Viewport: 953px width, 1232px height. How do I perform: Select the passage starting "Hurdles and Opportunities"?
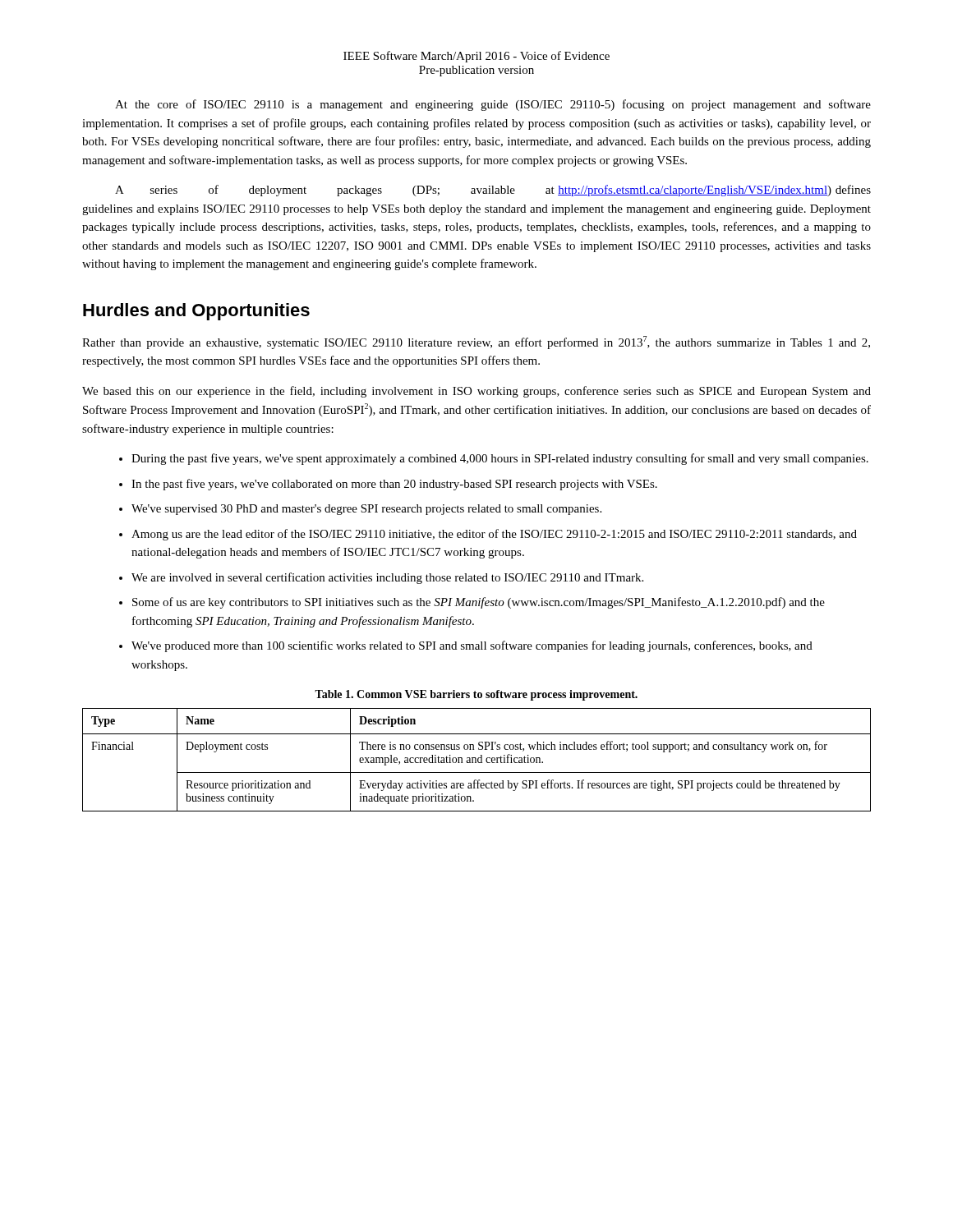click(196, 310)
